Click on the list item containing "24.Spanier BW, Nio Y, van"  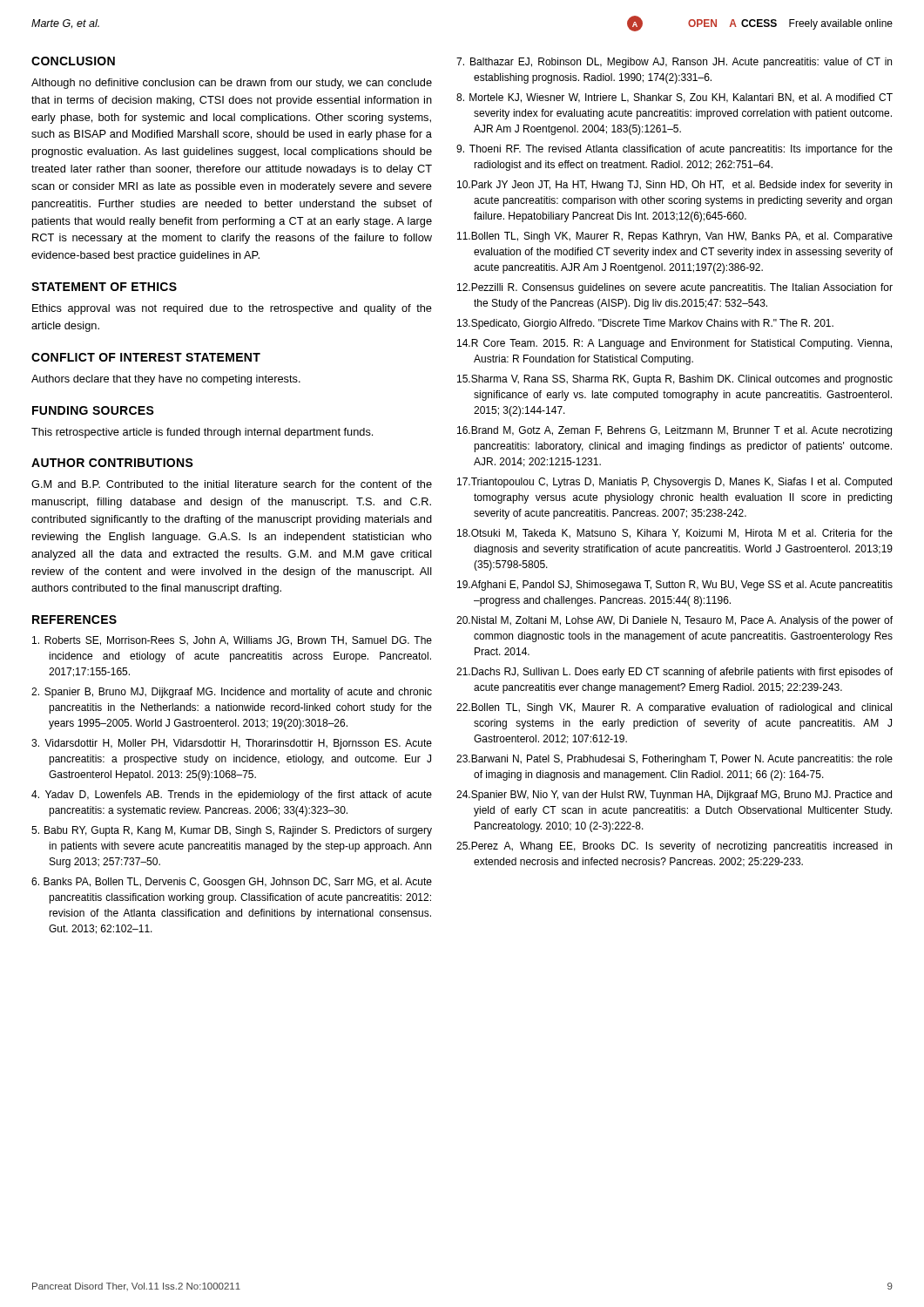(x=675, y=810)
